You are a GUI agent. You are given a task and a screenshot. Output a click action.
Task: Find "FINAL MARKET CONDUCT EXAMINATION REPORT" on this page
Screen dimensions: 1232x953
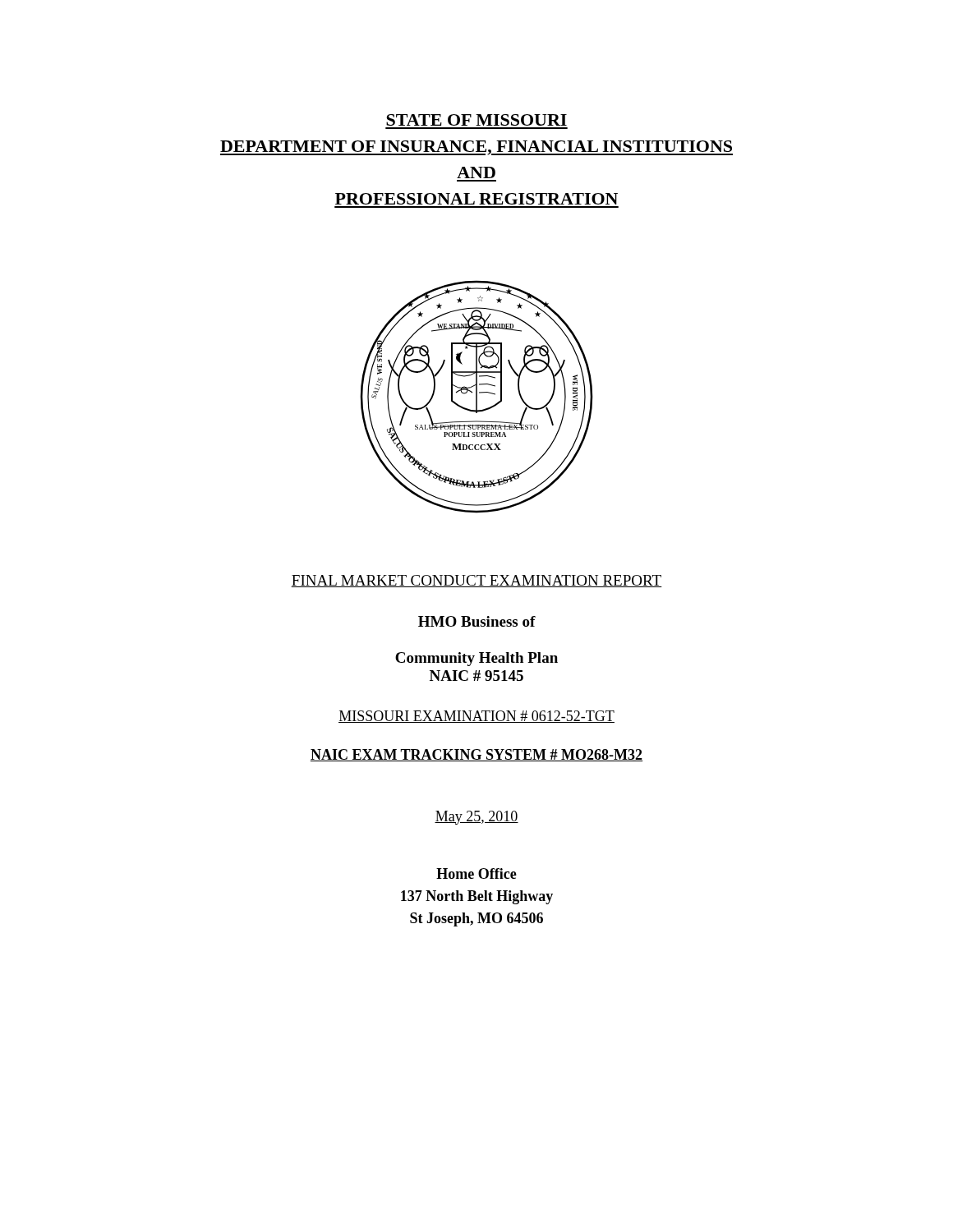pos(476,580)
